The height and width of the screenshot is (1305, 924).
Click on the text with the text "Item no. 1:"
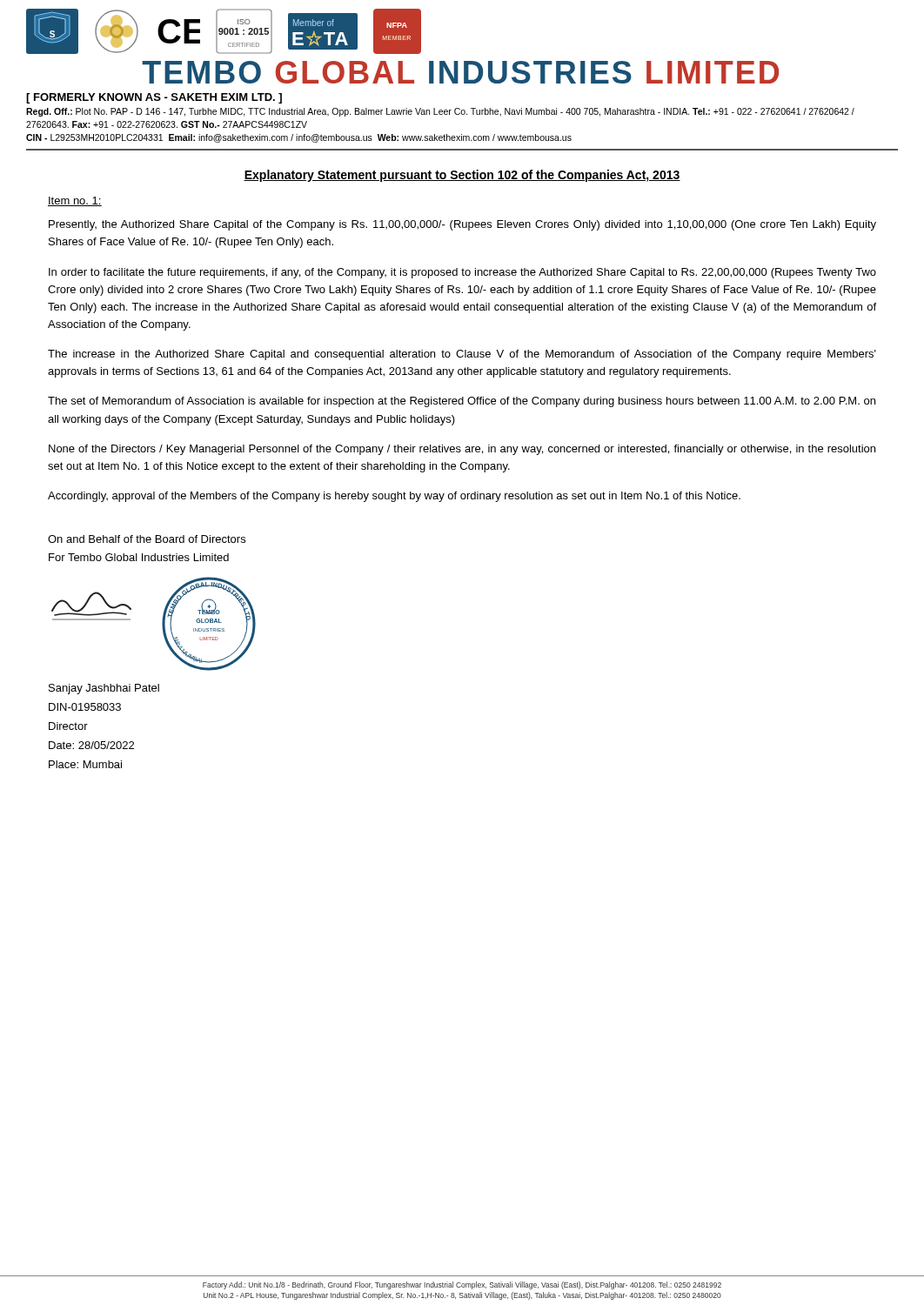pyautogui.click(x=75, y=201)
